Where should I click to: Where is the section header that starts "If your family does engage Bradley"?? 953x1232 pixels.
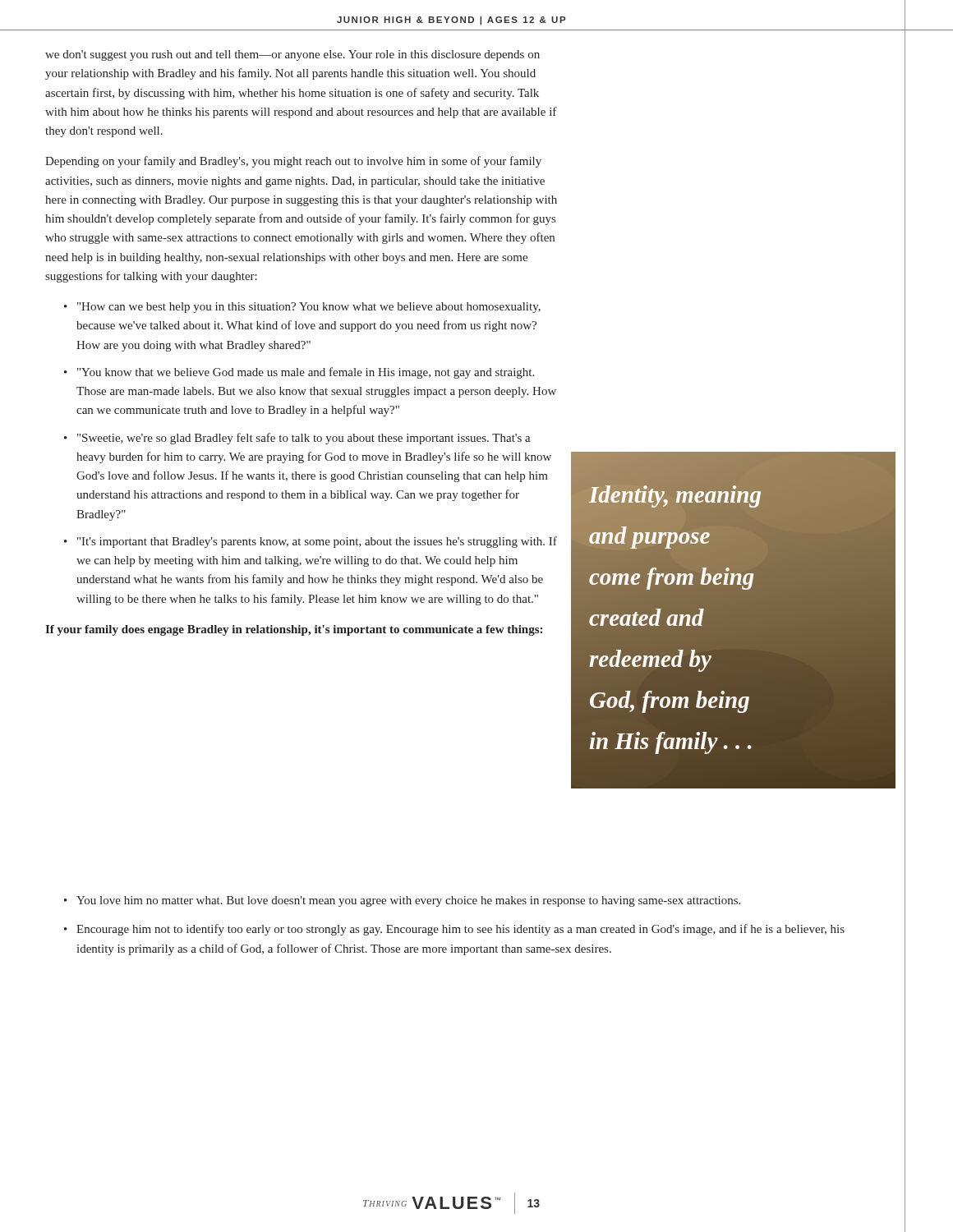point(294,629)
